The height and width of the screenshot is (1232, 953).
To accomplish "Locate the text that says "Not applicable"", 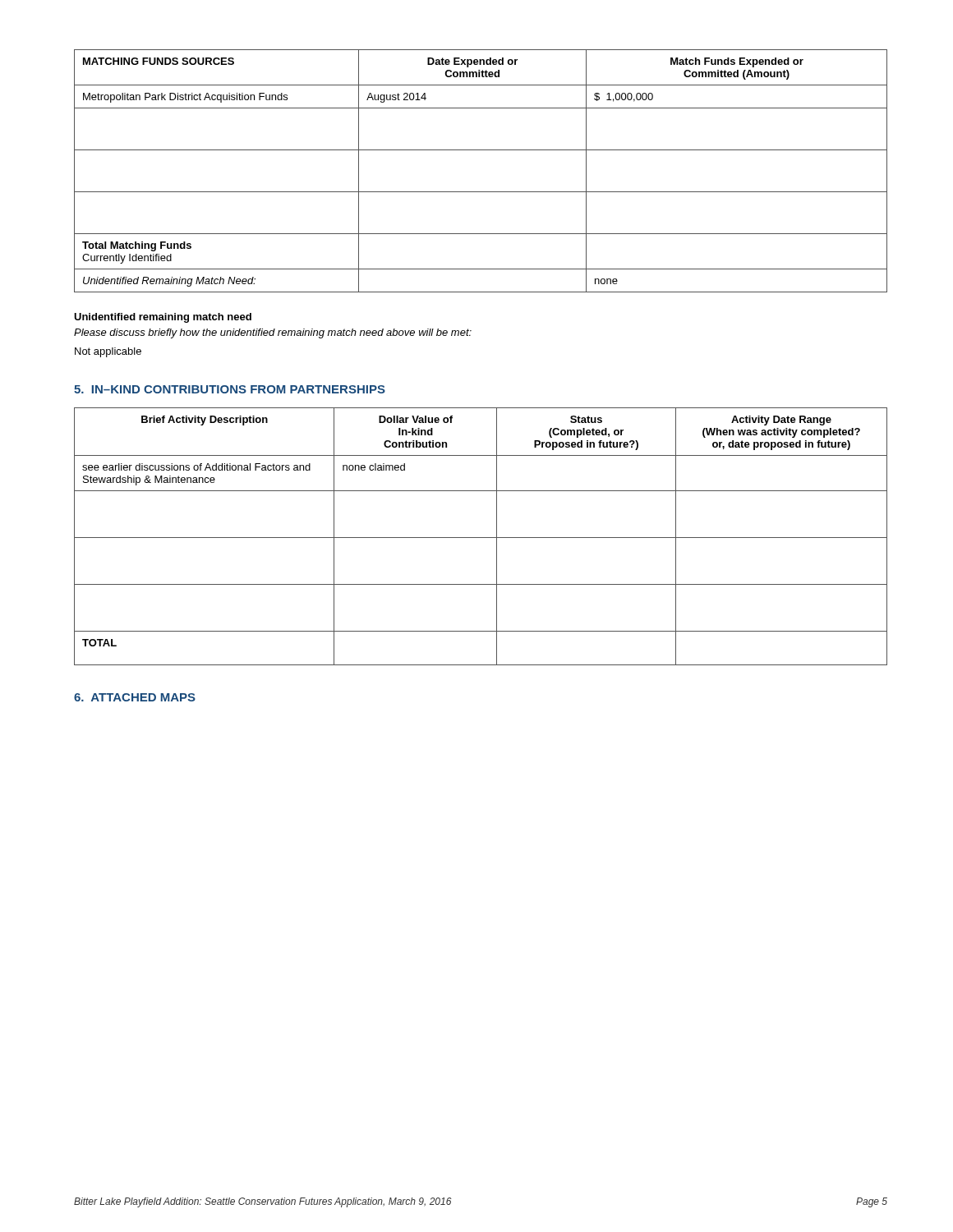I will click(108, 351).
